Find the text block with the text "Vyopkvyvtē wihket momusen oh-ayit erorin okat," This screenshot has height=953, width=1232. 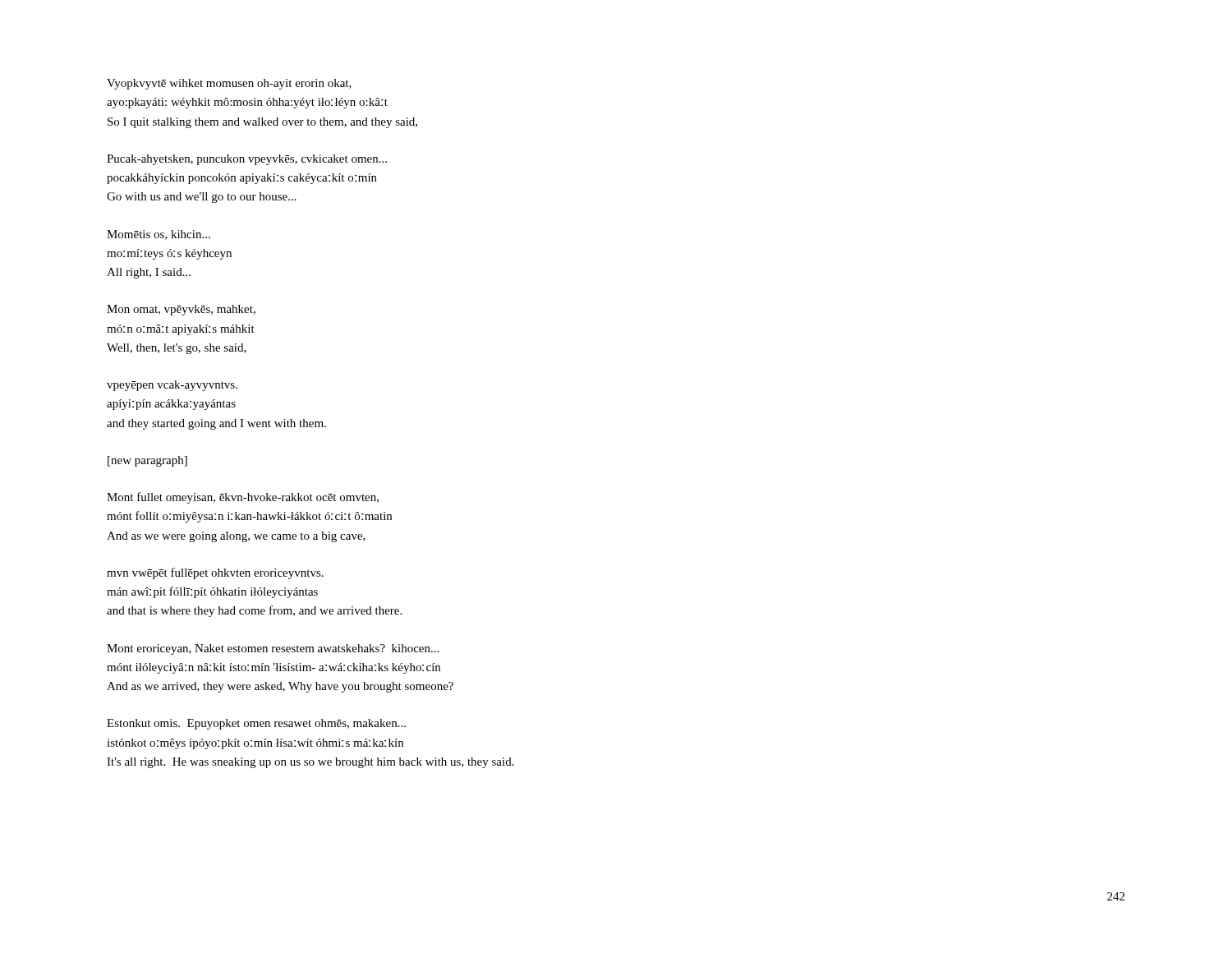tap(262, 102)
